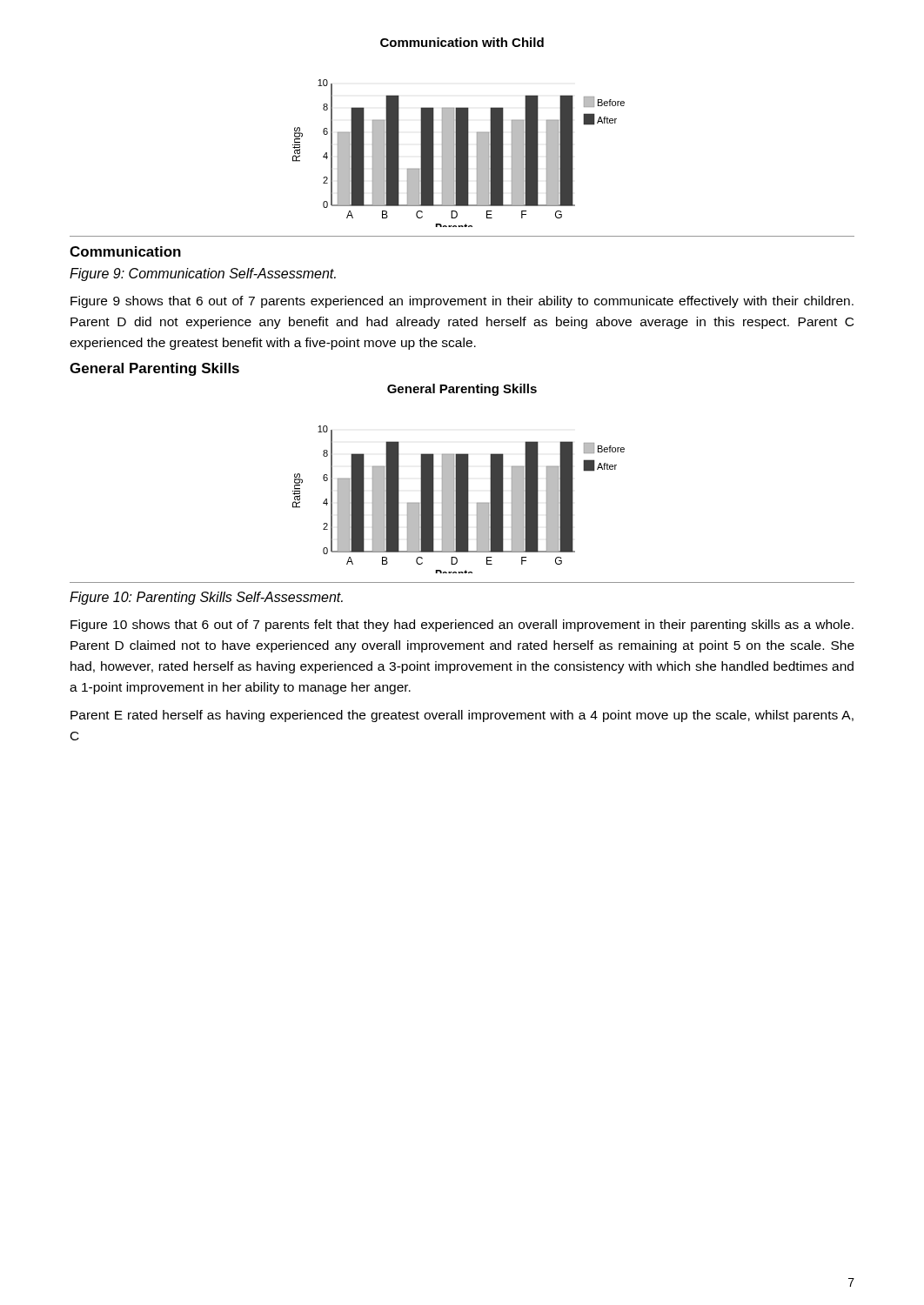924x1305 pixels.
Task: Find "General Parenting Skills" on this page
Action: [155, 368]
